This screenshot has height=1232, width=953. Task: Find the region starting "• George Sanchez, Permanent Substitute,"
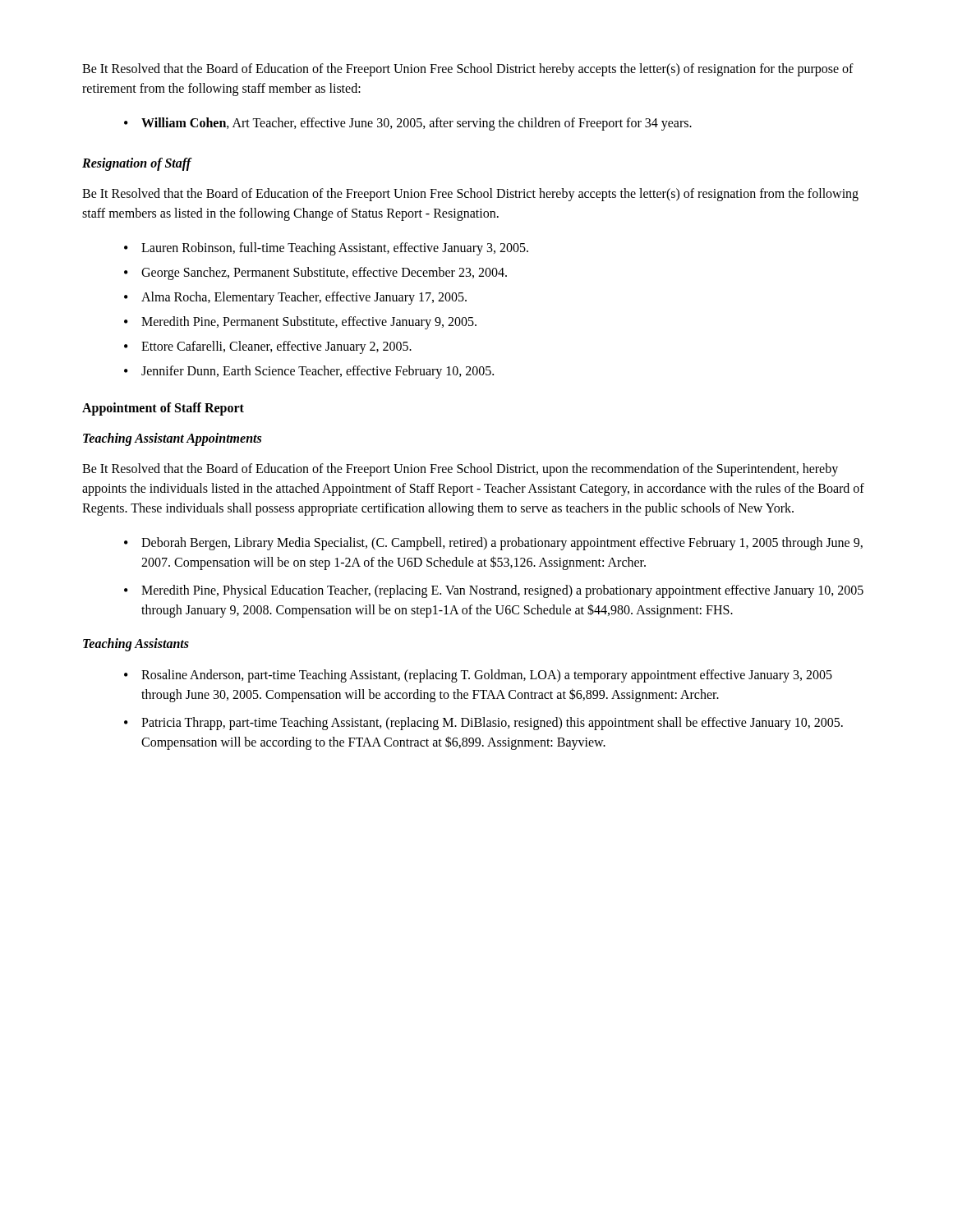pyautogui.click(x=497, y=274)
